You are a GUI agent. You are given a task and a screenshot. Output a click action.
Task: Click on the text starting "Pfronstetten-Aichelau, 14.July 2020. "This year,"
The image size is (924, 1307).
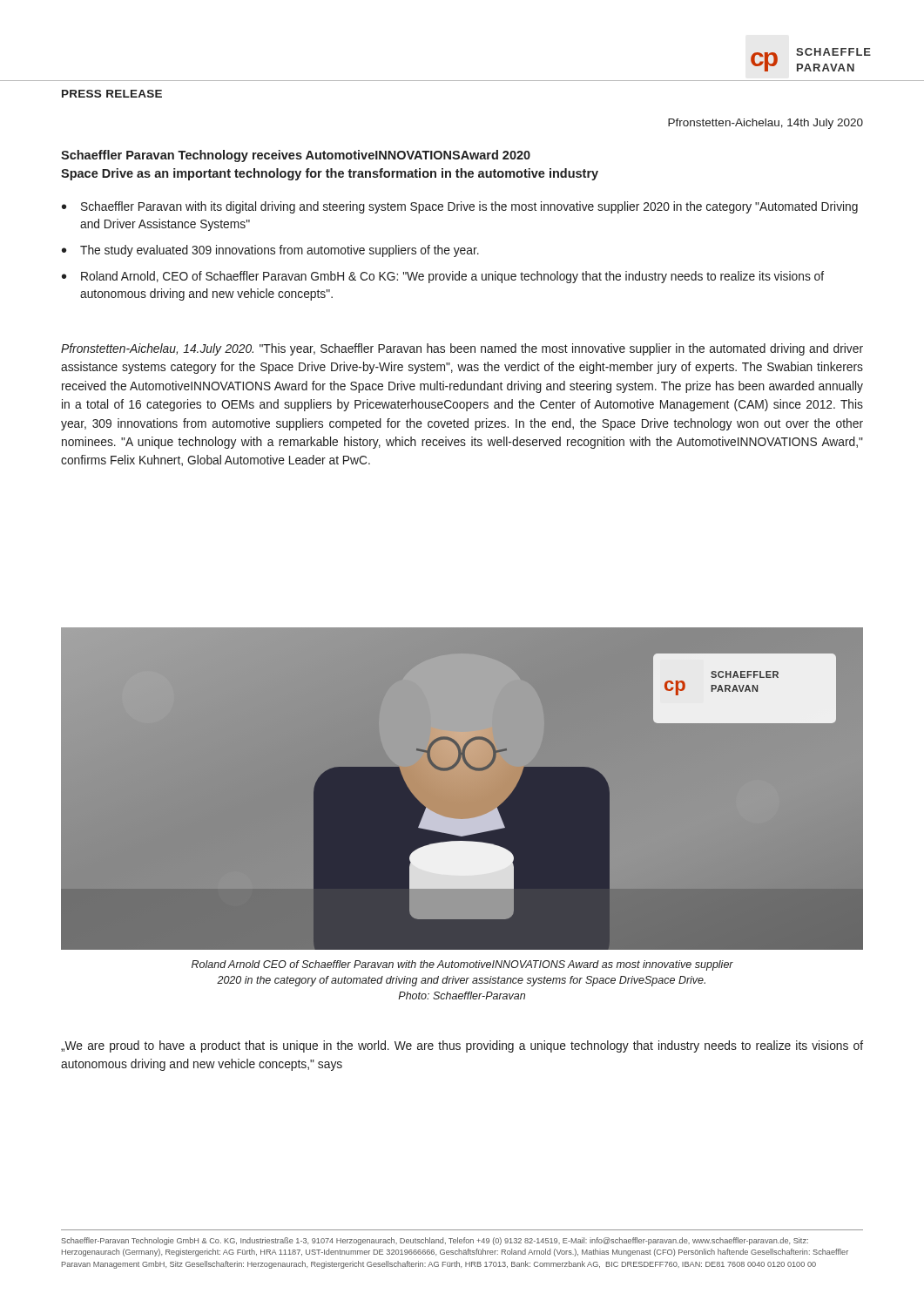pyautogui.click(x=462, y=405)
